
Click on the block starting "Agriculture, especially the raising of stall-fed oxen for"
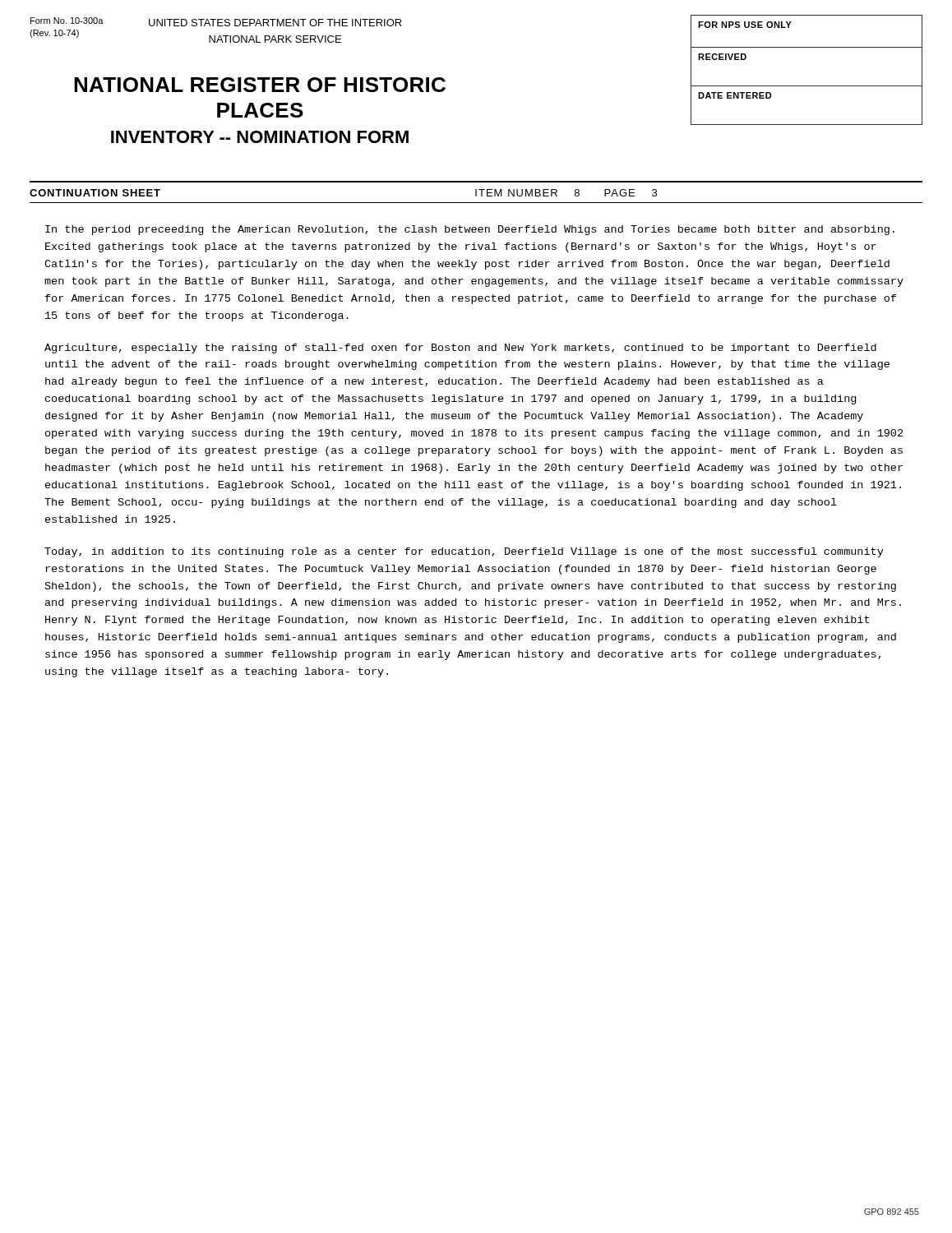[476, 435]
